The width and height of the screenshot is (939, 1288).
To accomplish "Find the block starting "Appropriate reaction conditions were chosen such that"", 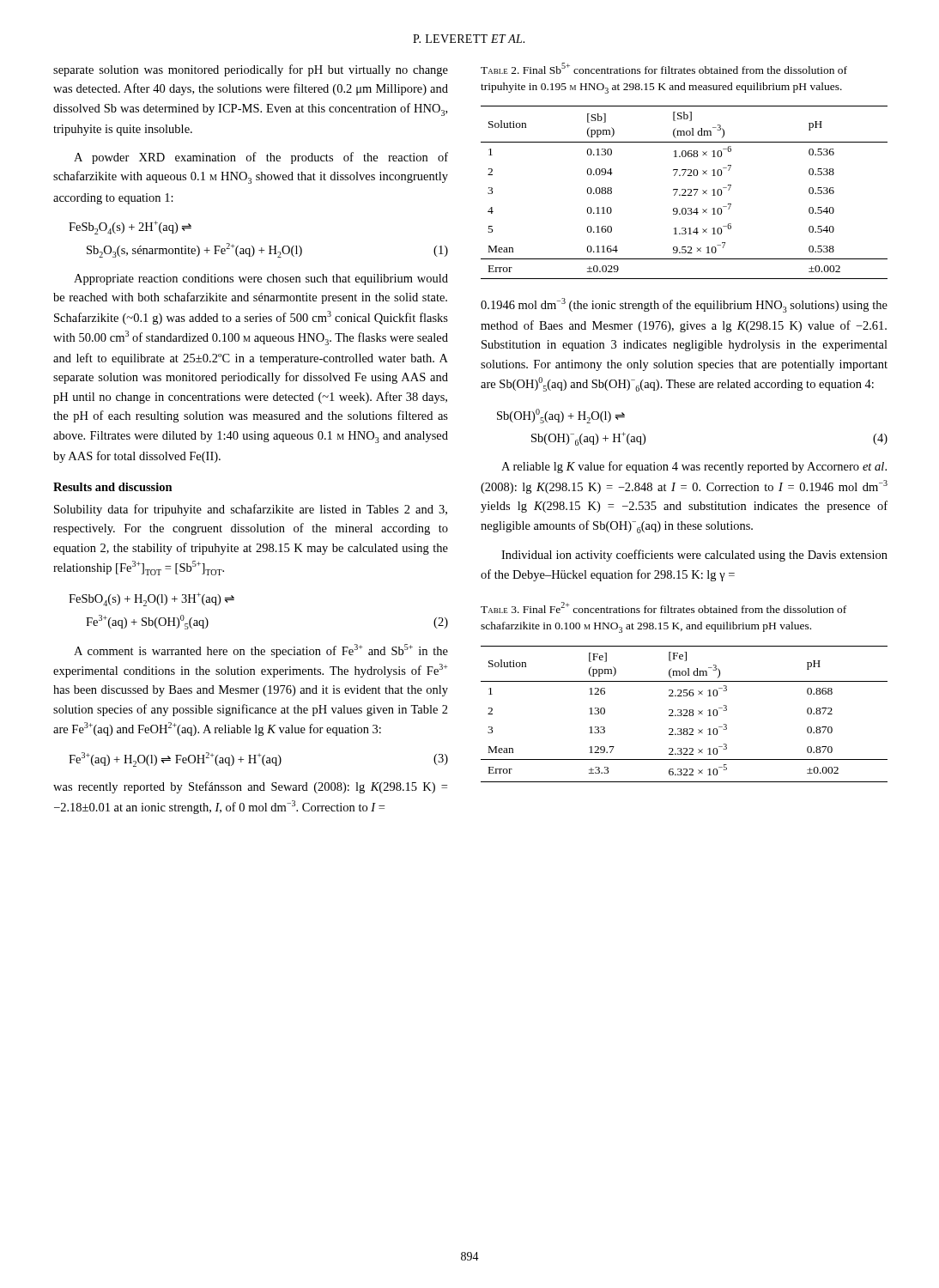I will [x=251, y=367].
